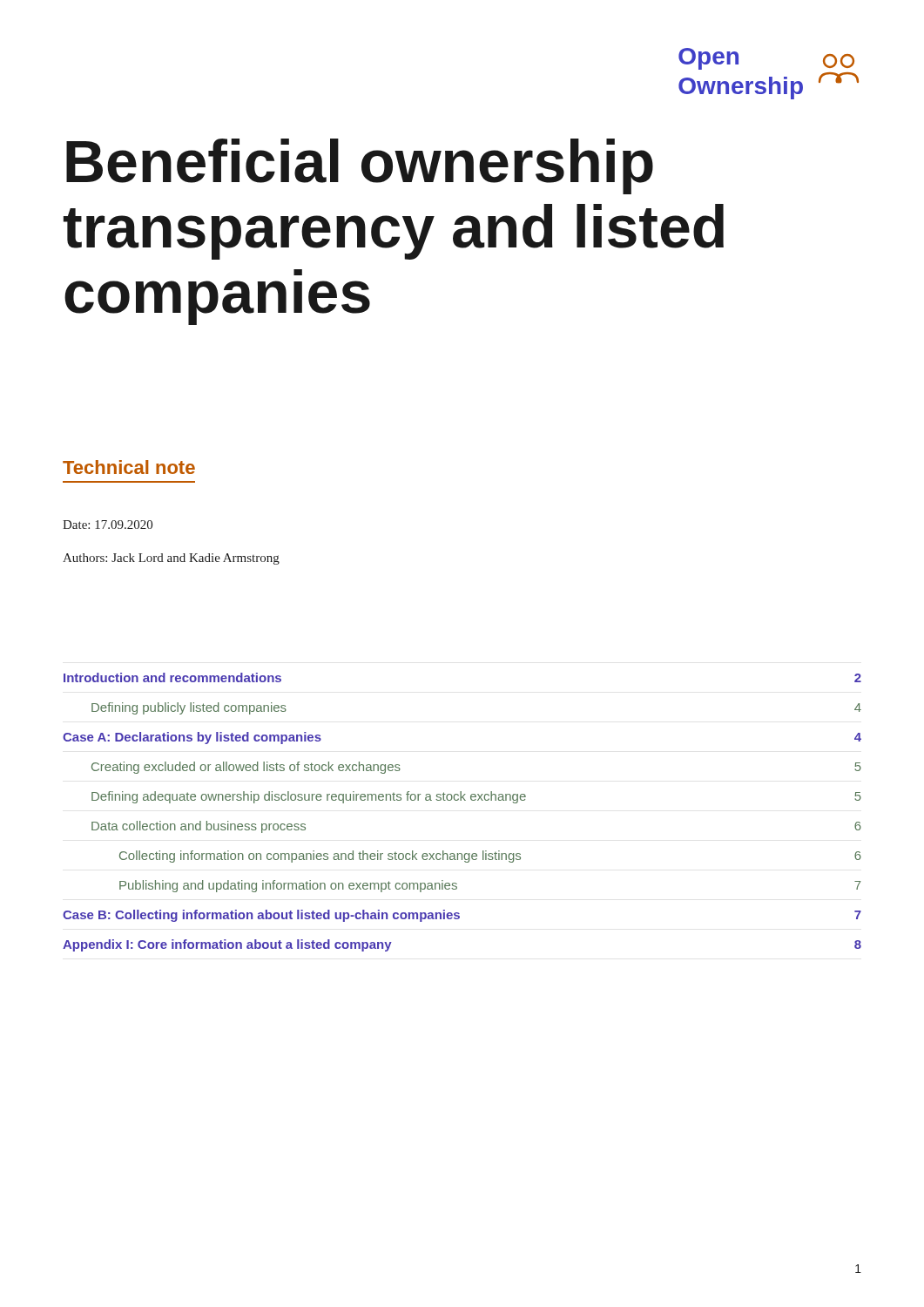Navigate to the text starting "Technical note"
924x1307 pixels.
coord(129,470)
